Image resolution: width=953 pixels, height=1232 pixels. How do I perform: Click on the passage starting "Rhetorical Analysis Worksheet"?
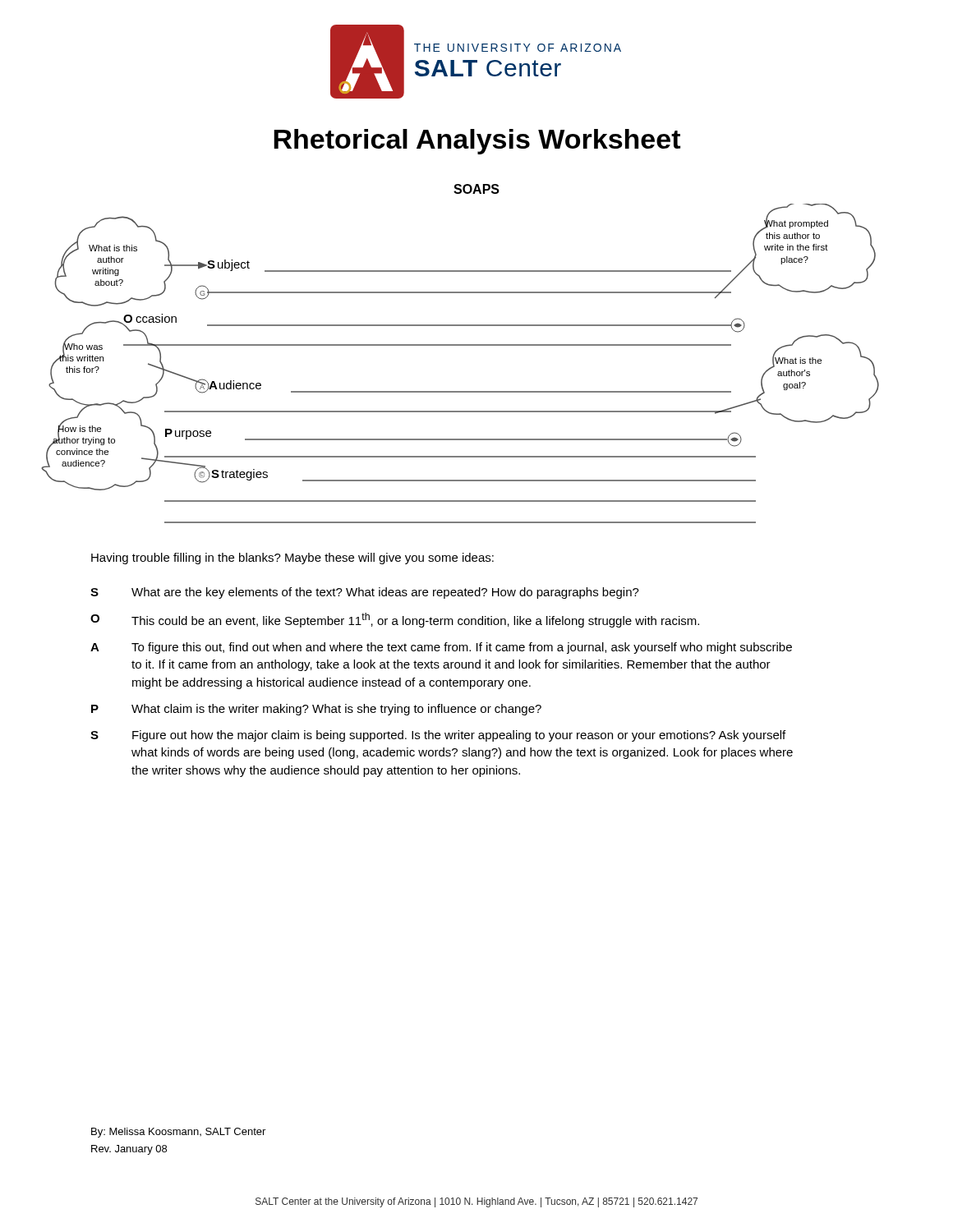coord(476,139)
